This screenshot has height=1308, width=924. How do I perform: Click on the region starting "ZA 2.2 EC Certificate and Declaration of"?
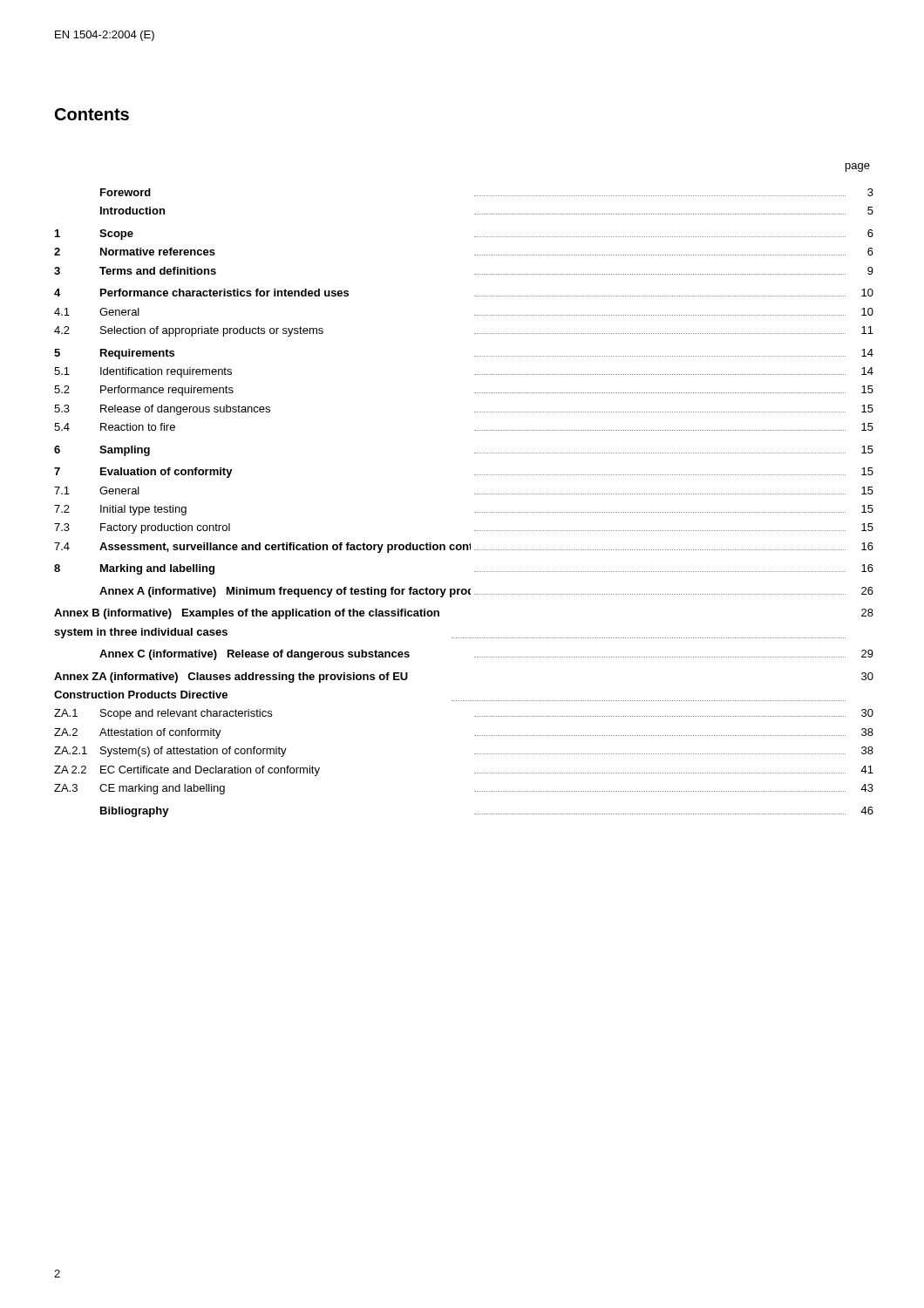464,769
